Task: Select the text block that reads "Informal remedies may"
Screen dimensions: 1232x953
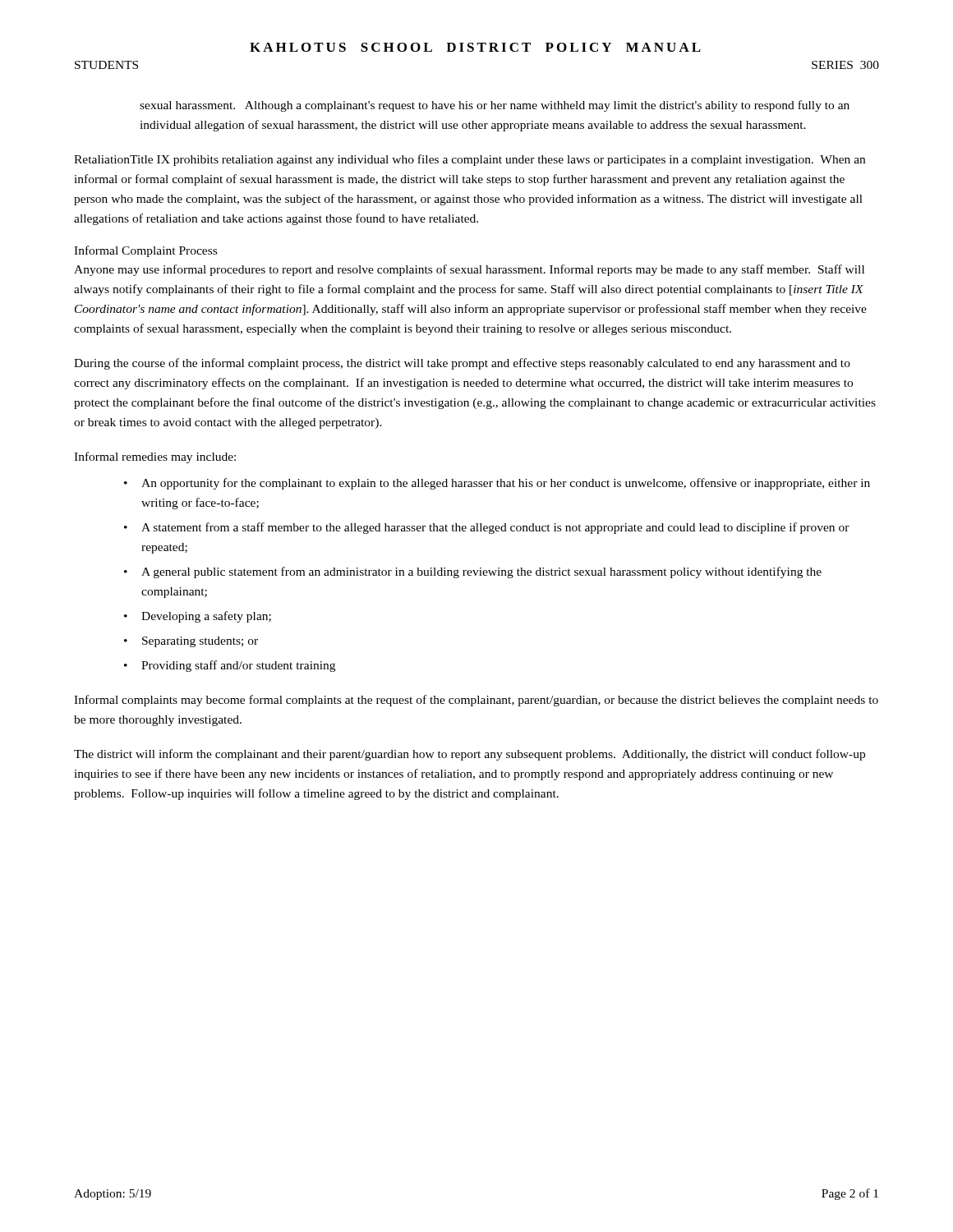Action: pos(155,456)
